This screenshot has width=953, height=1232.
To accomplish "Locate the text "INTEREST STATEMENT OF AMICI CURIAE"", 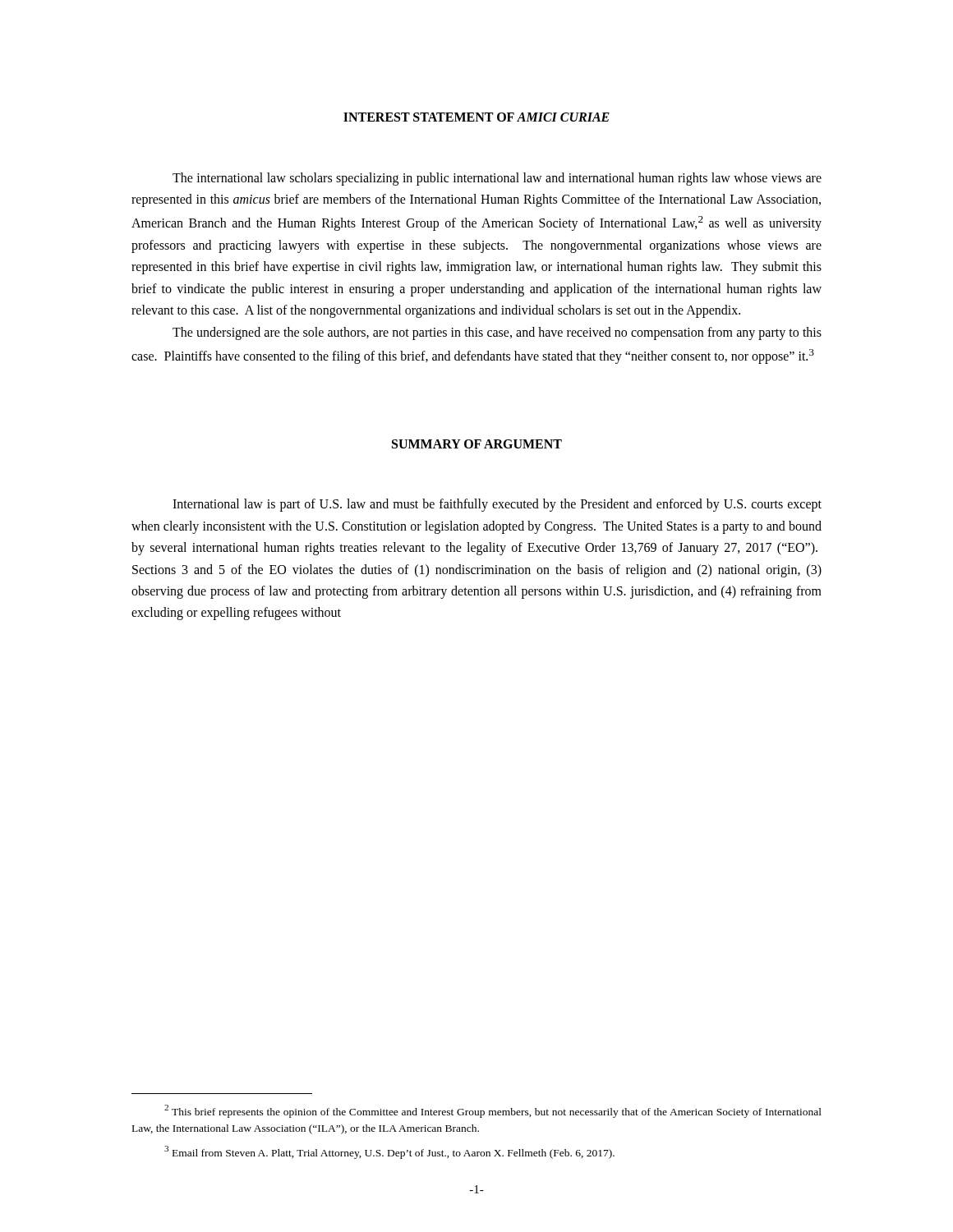I will [476, 117].
